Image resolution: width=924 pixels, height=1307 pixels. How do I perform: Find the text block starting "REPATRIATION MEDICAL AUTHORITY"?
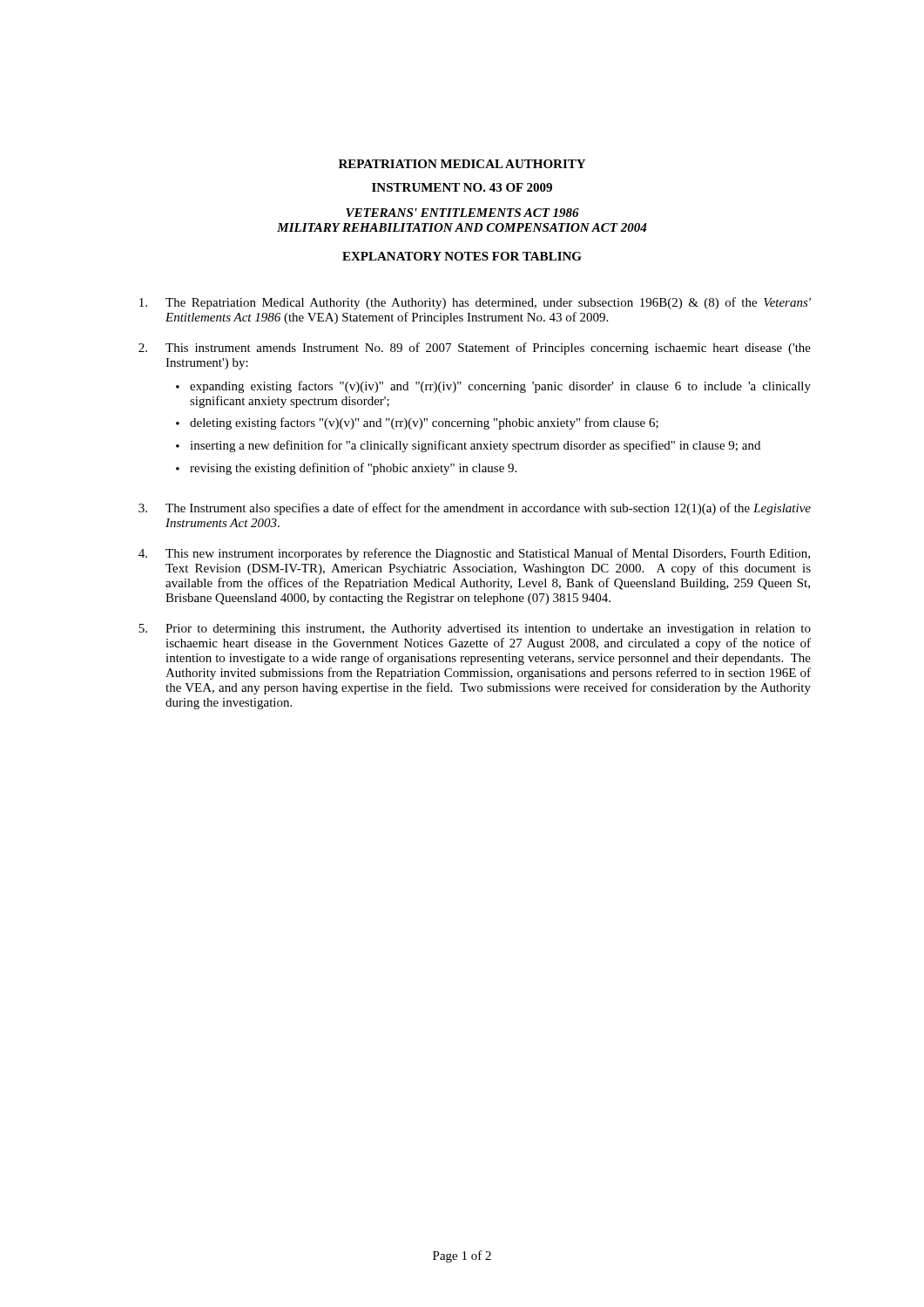click(462, 164)
